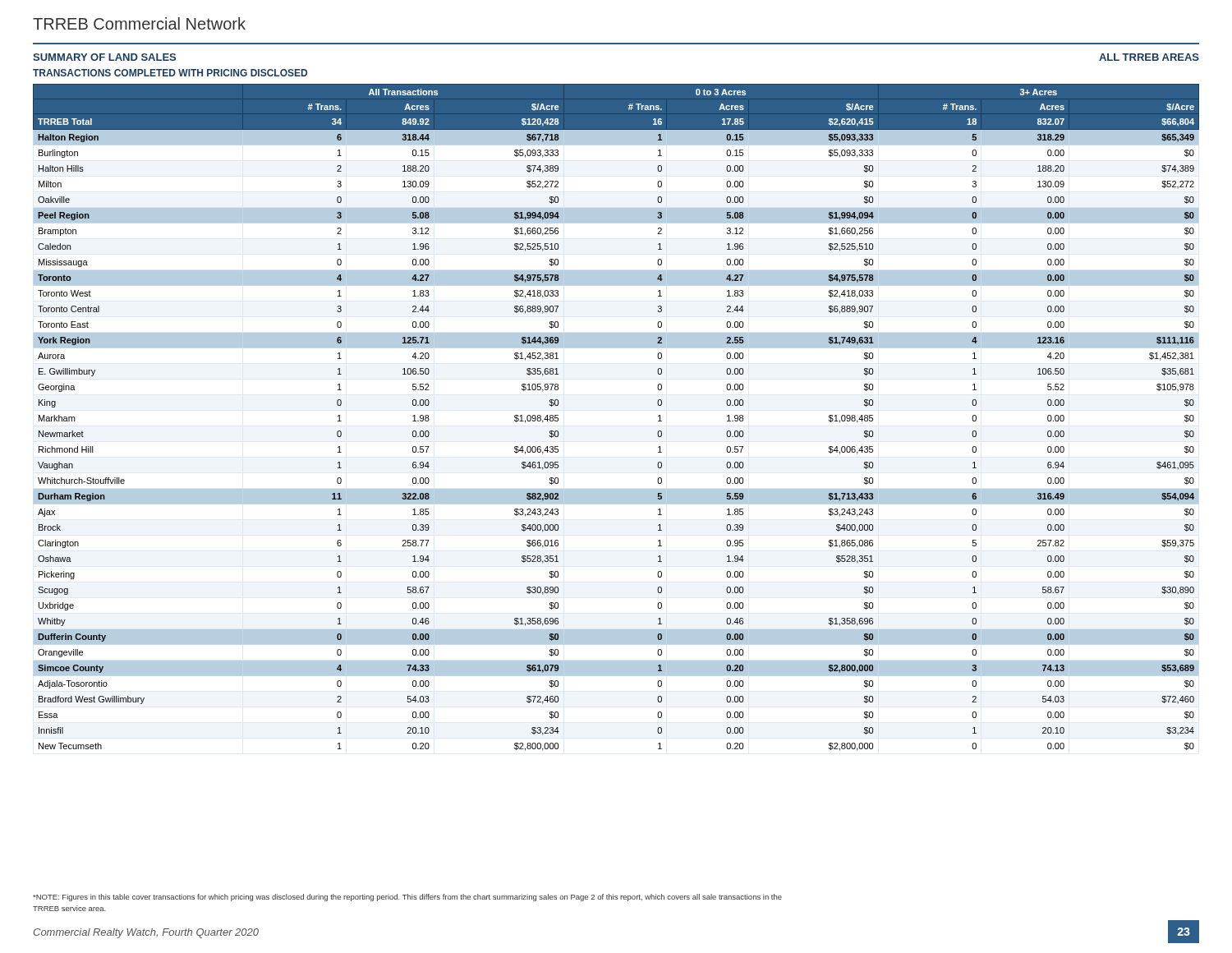Screen dimensions: 953x1232
Task: Find the table that mentions "TRREB Total"
Action: tap(616, 419)
